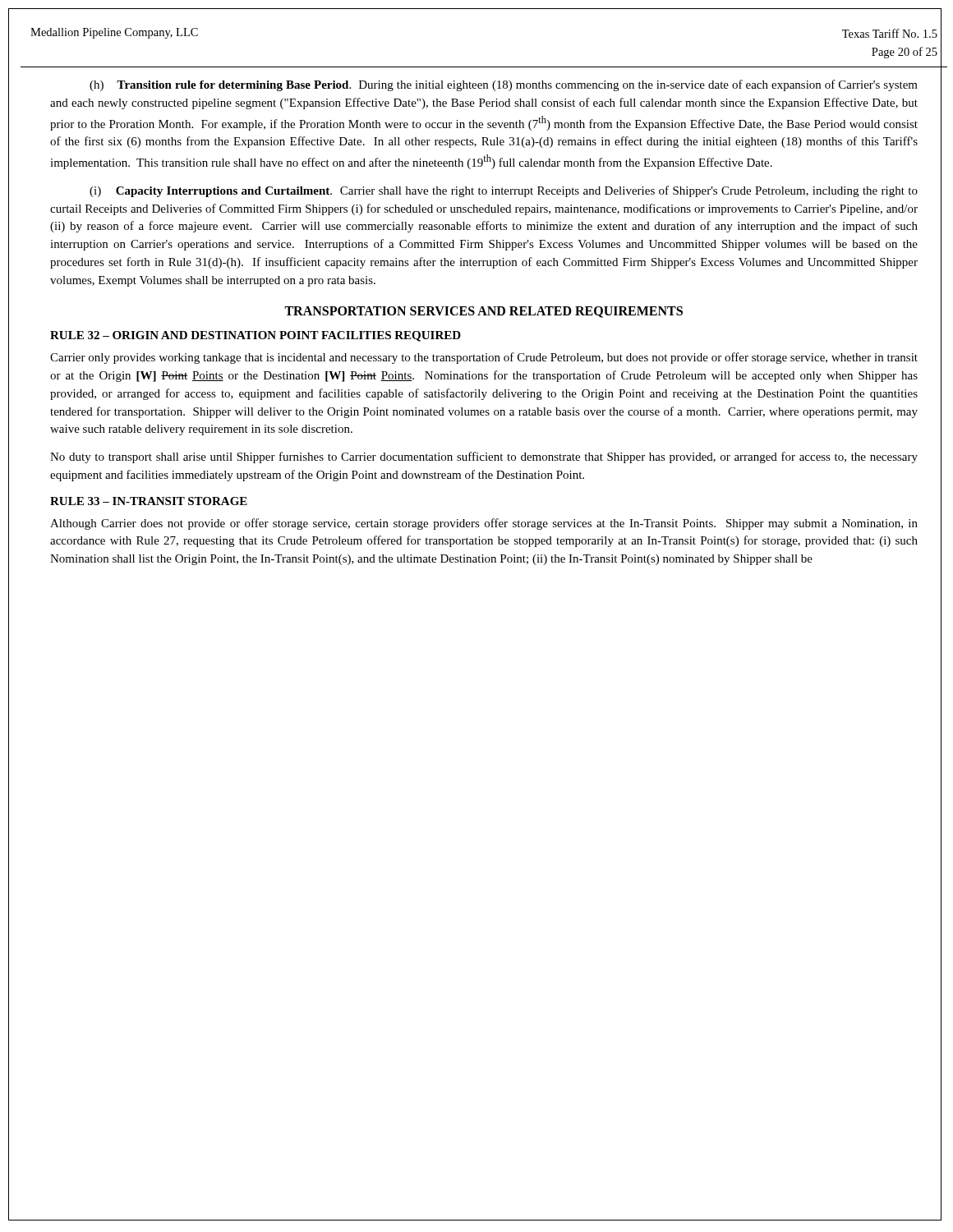Select the text block containing "No duty to transport"
The width and height of the screenshot is (953, 1232).
[x=484, y=466]
